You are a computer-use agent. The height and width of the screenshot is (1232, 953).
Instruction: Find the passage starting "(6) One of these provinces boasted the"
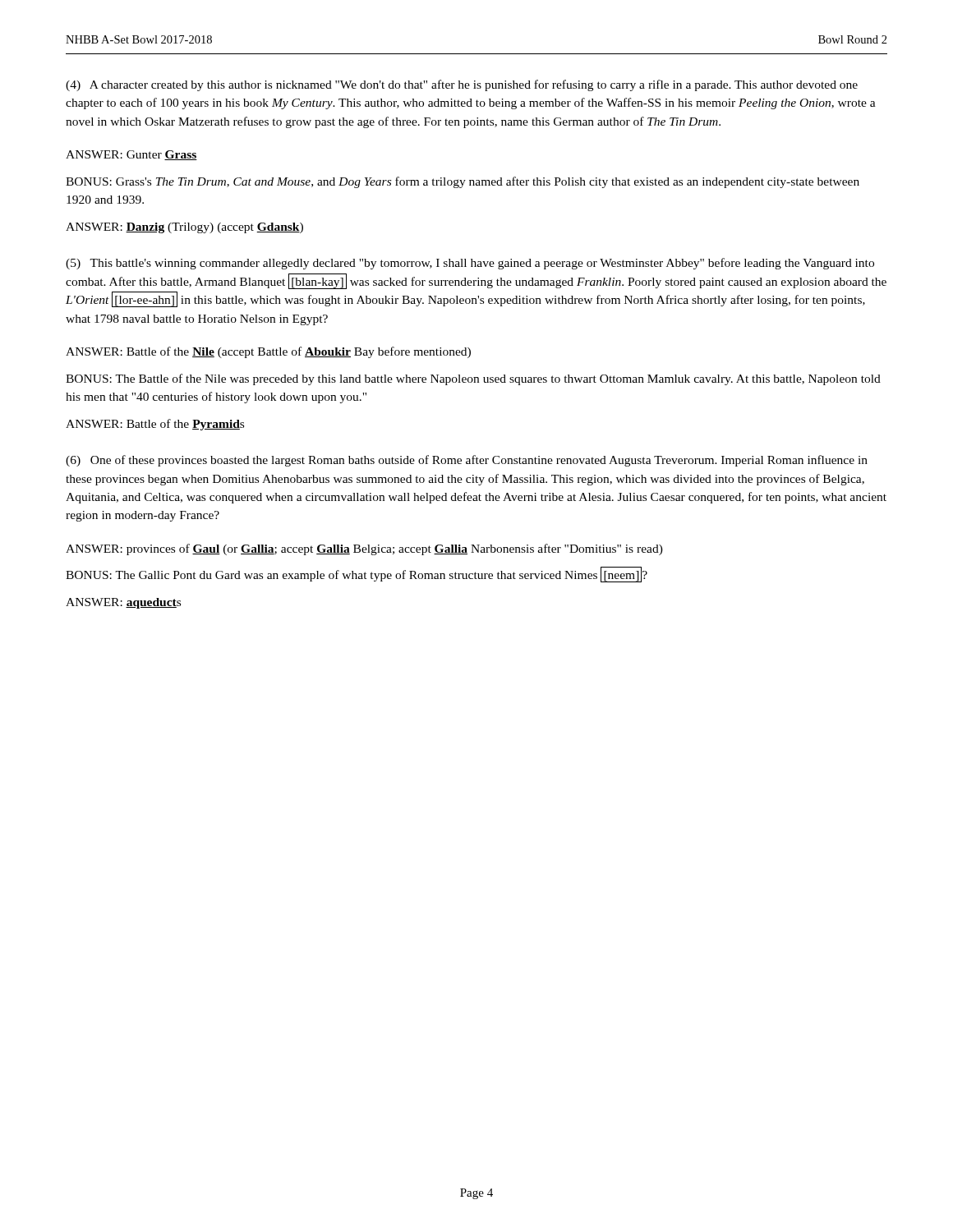tap(476, 488)
